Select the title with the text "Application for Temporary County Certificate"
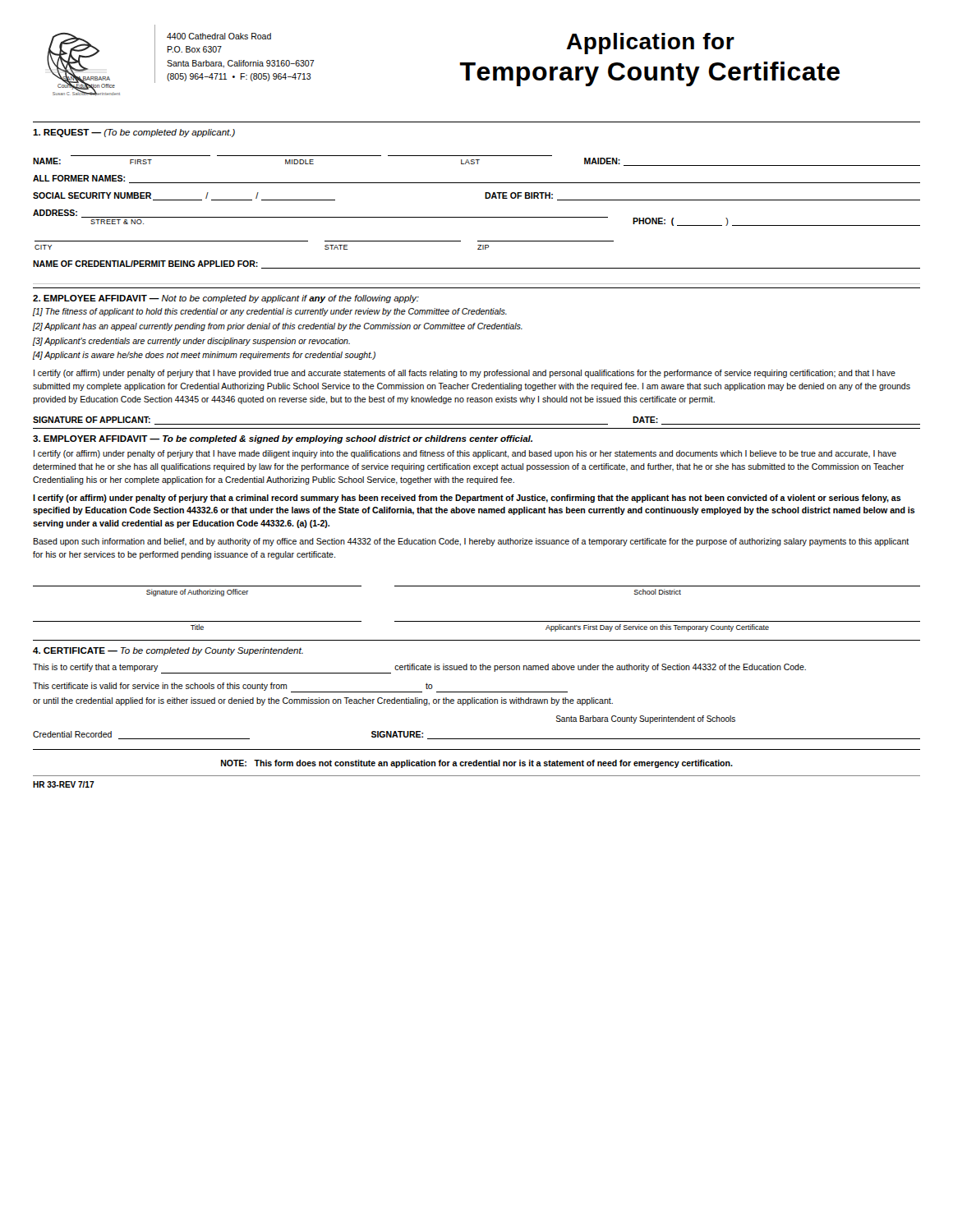The height and width of the screenshot is (1232, 953). [x=650, y=58]
